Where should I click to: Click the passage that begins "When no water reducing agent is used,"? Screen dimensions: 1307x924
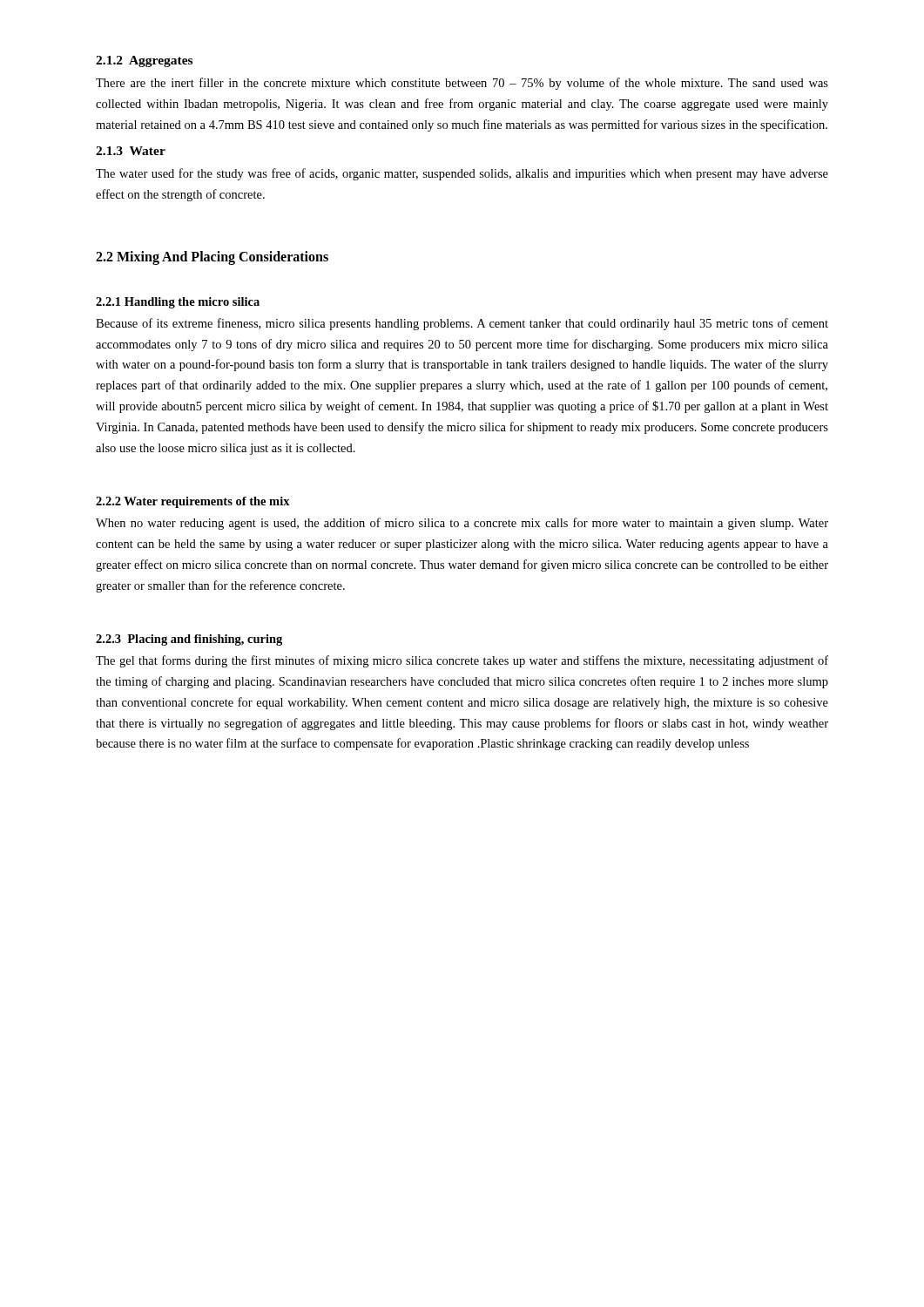tap(462, 555)
